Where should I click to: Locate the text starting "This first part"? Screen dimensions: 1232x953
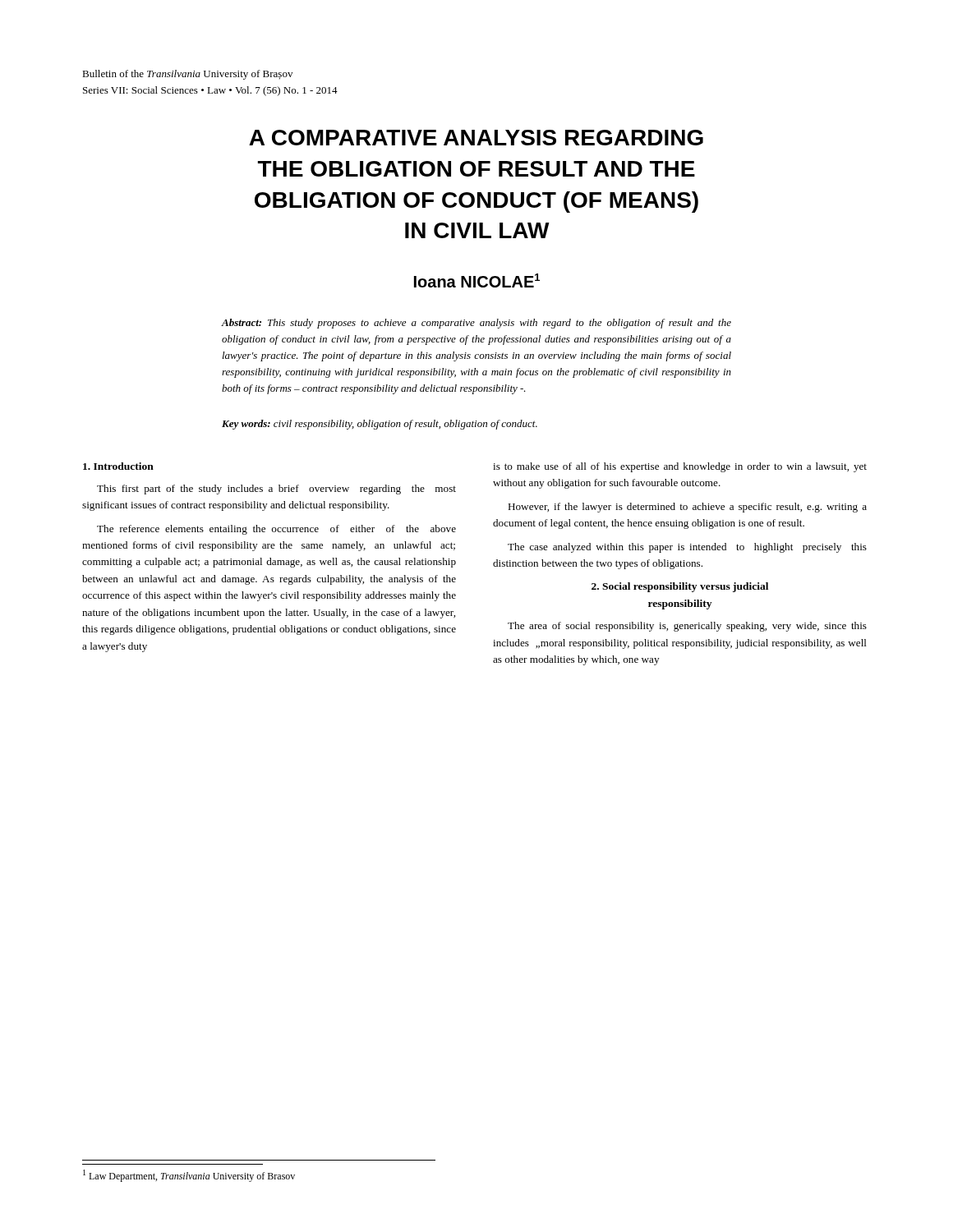pyautogui.click(x=269, y=496)
